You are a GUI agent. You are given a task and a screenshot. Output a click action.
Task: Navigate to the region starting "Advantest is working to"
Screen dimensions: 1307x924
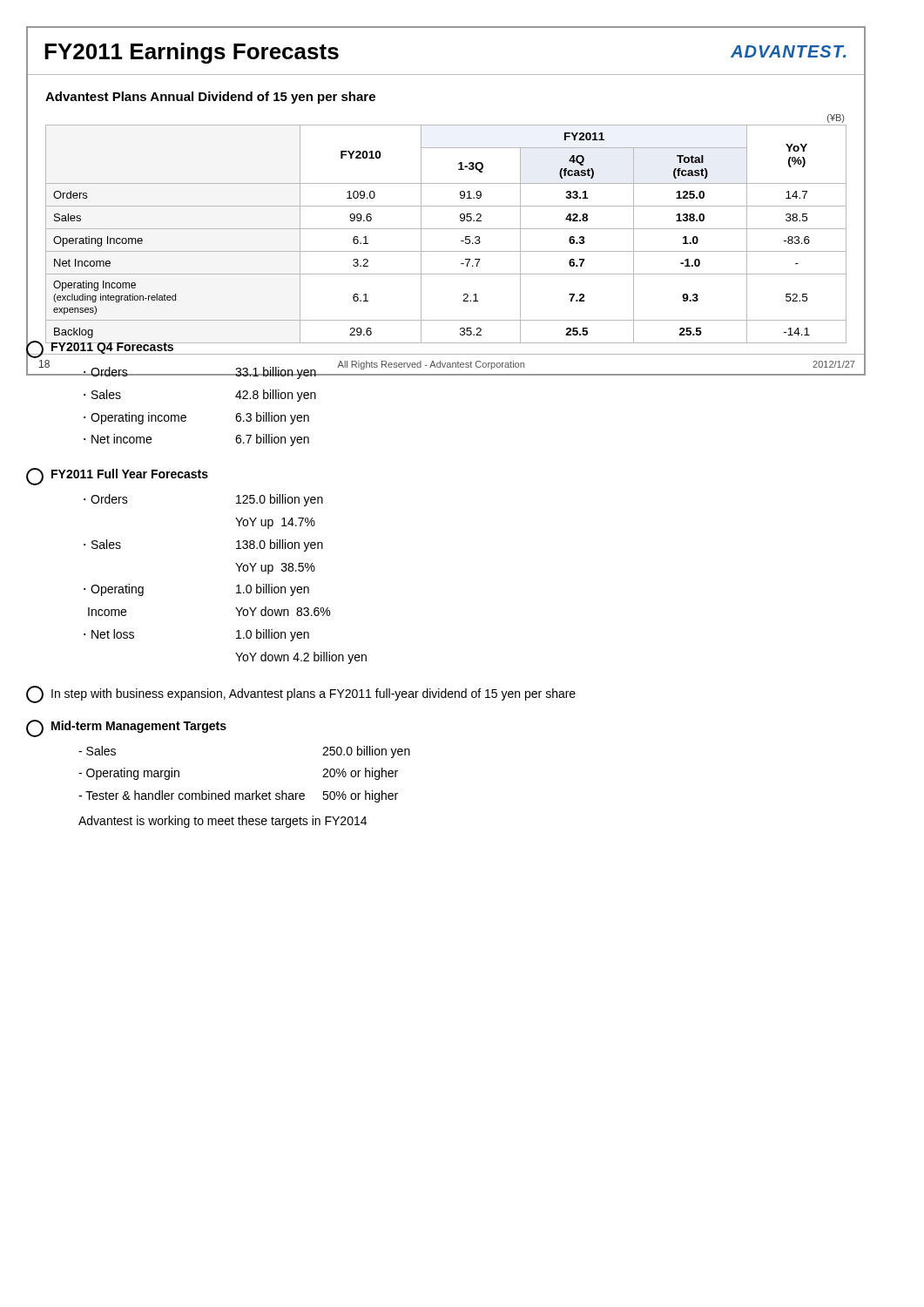223,821
